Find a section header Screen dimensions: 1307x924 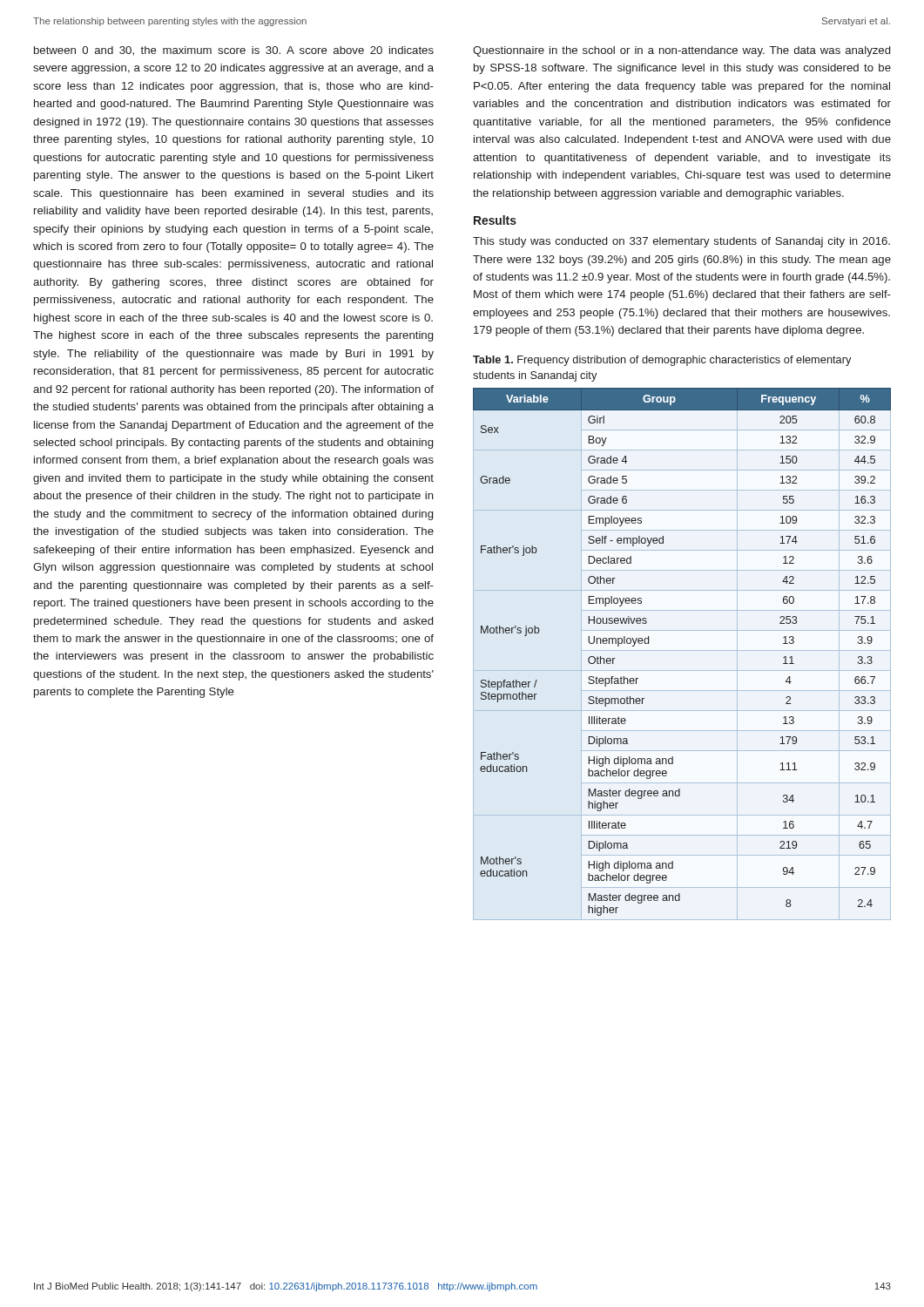495,221
